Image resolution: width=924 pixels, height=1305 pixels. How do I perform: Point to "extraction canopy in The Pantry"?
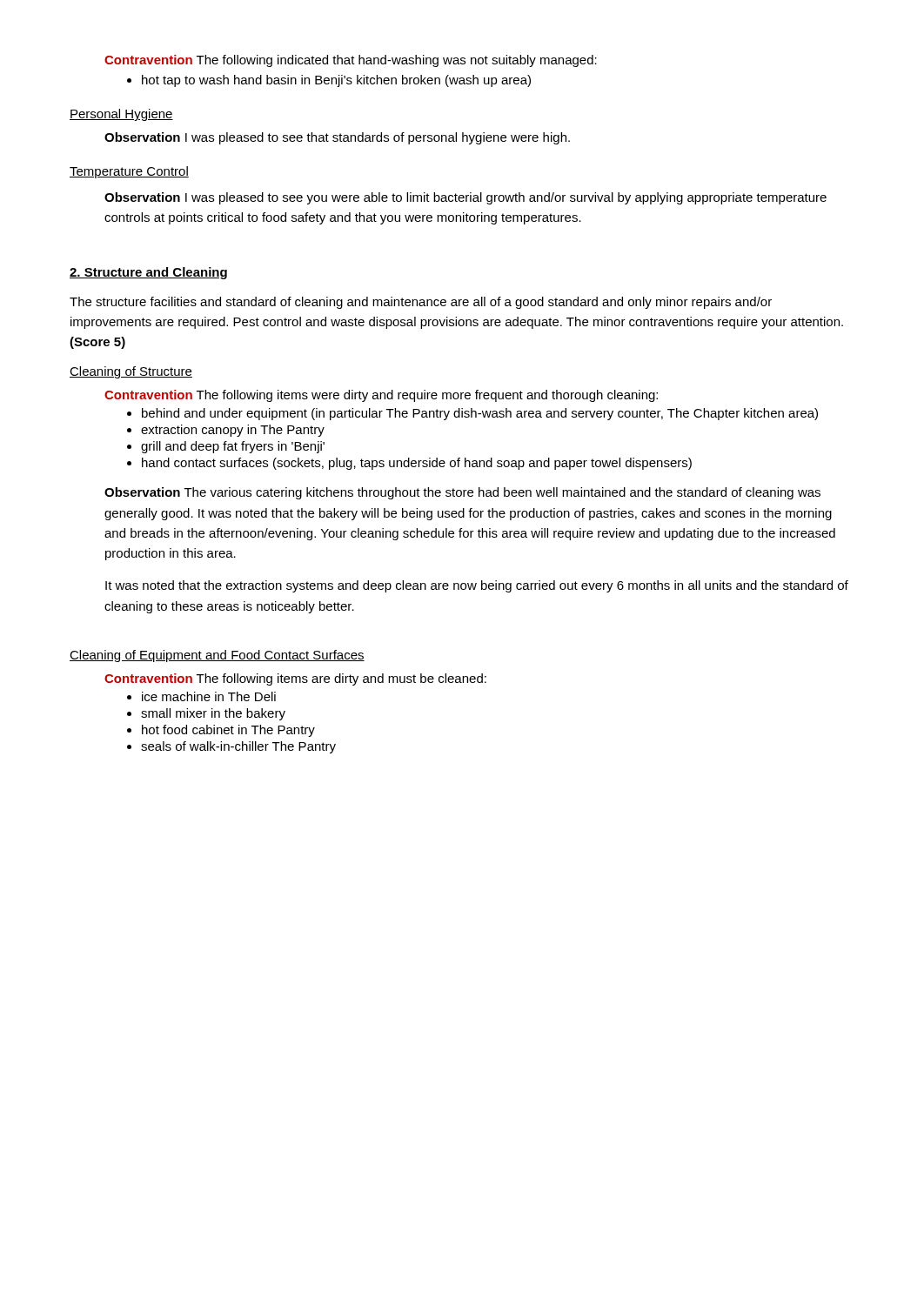[x=233, y=431]
